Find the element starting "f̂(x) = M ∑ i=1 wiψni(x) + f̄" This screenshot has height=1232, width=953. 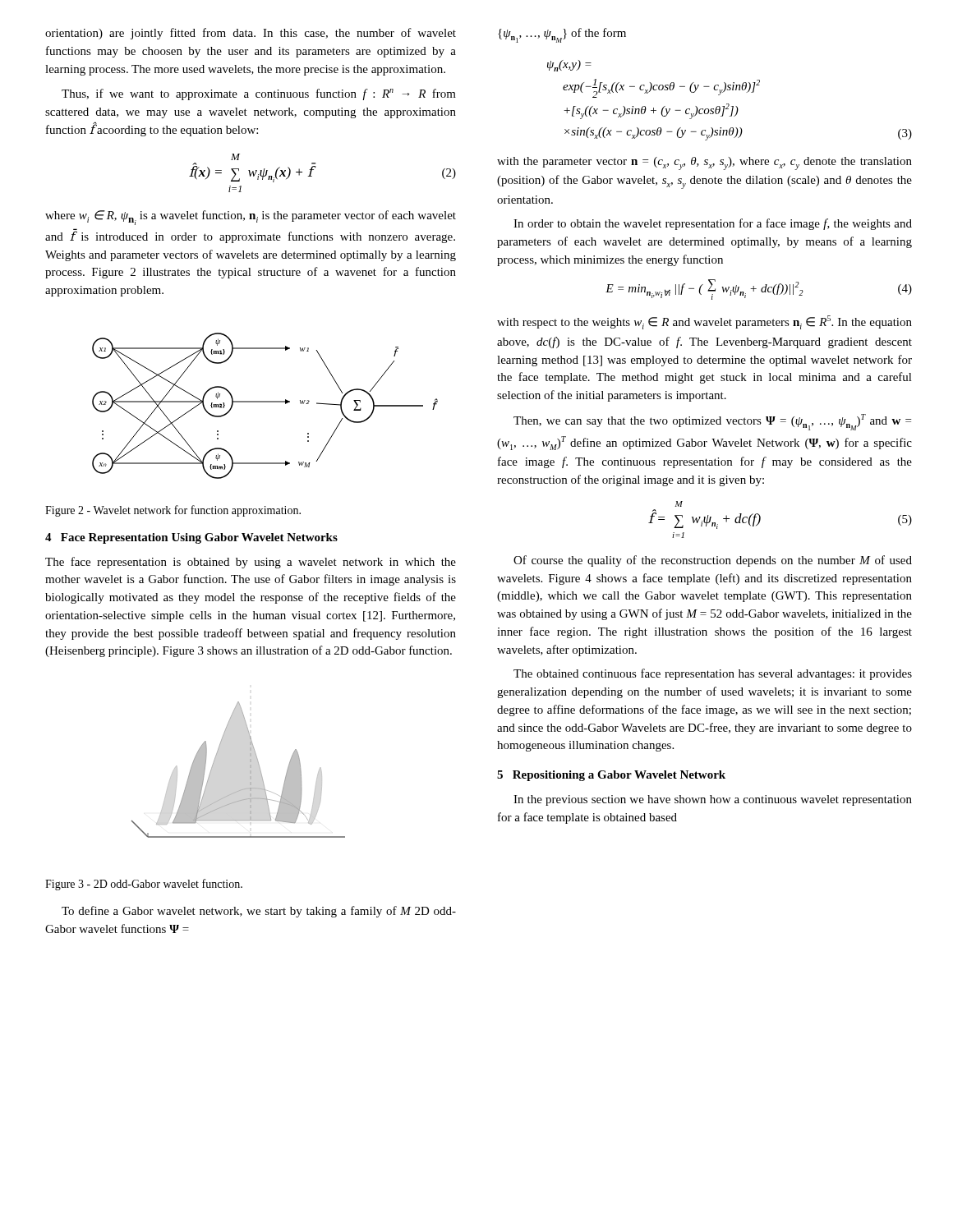point(322,172)
